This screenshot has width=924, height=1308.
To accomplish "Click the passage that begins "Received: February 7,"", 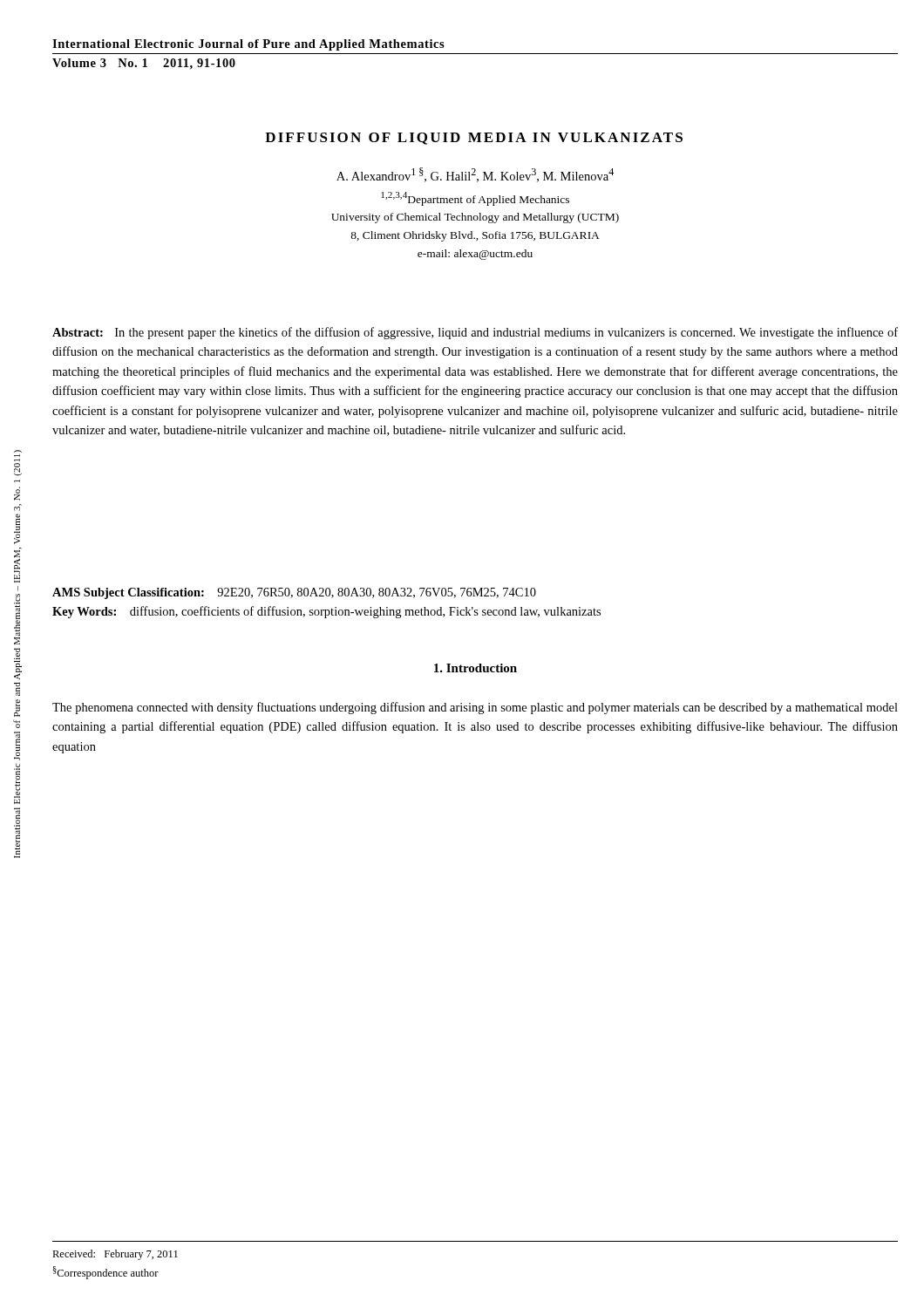I will point(115,1264).
